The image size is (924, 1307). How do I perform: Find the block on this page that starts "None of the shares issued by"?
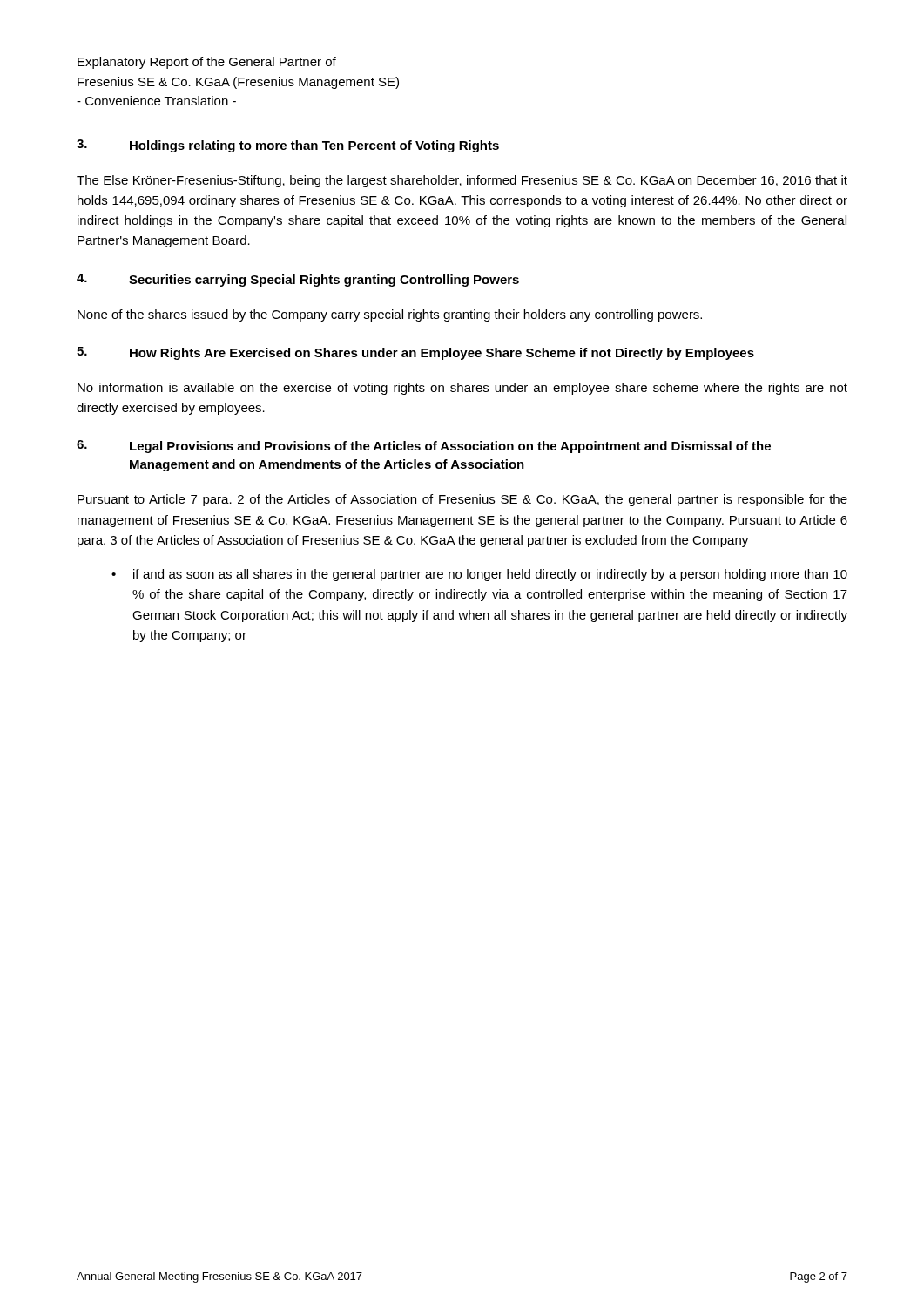pyautogui.click(x=390, y=314)
